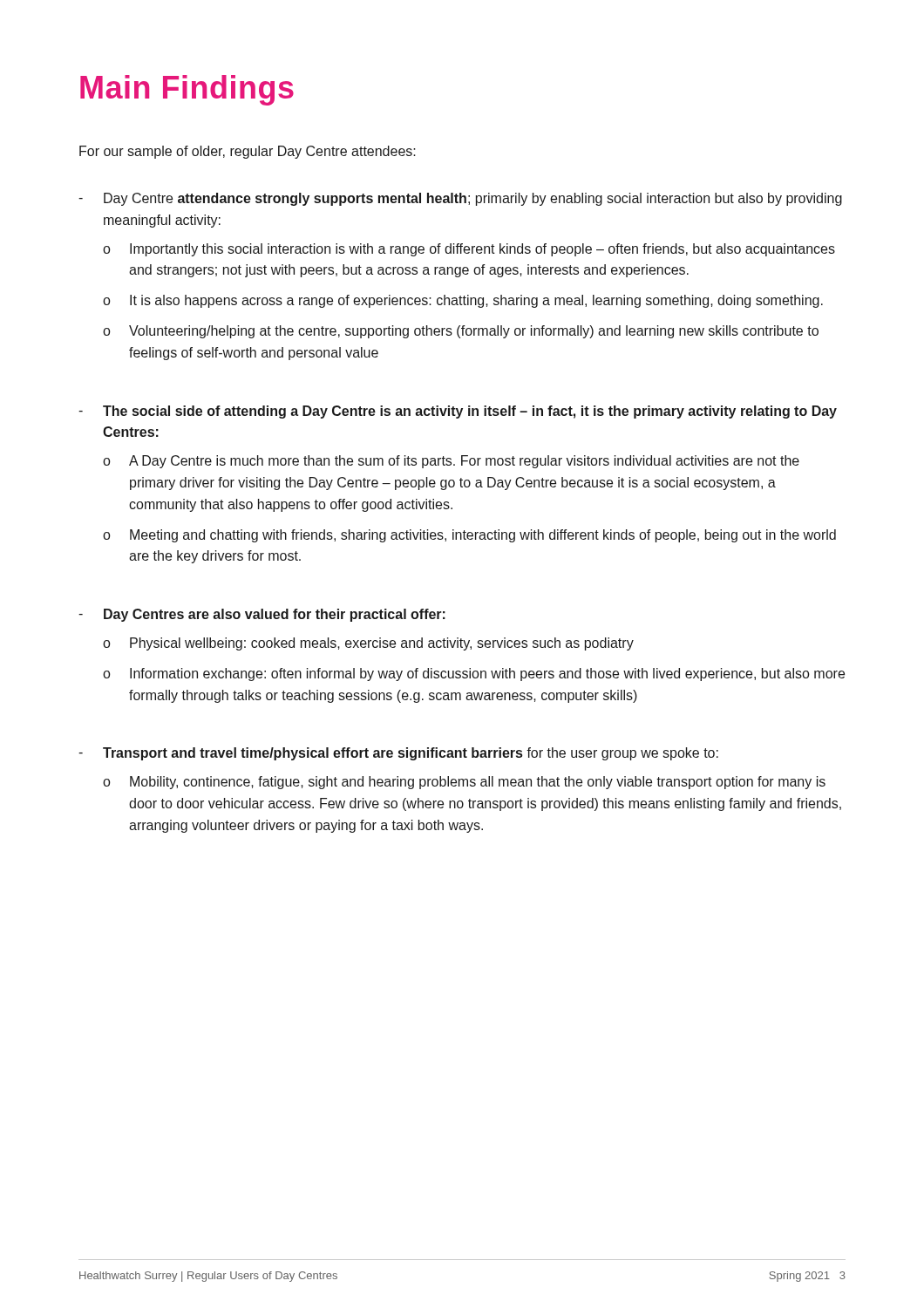Click on the list item containing "- Day Centres are also"

click(x=462, y=663)
